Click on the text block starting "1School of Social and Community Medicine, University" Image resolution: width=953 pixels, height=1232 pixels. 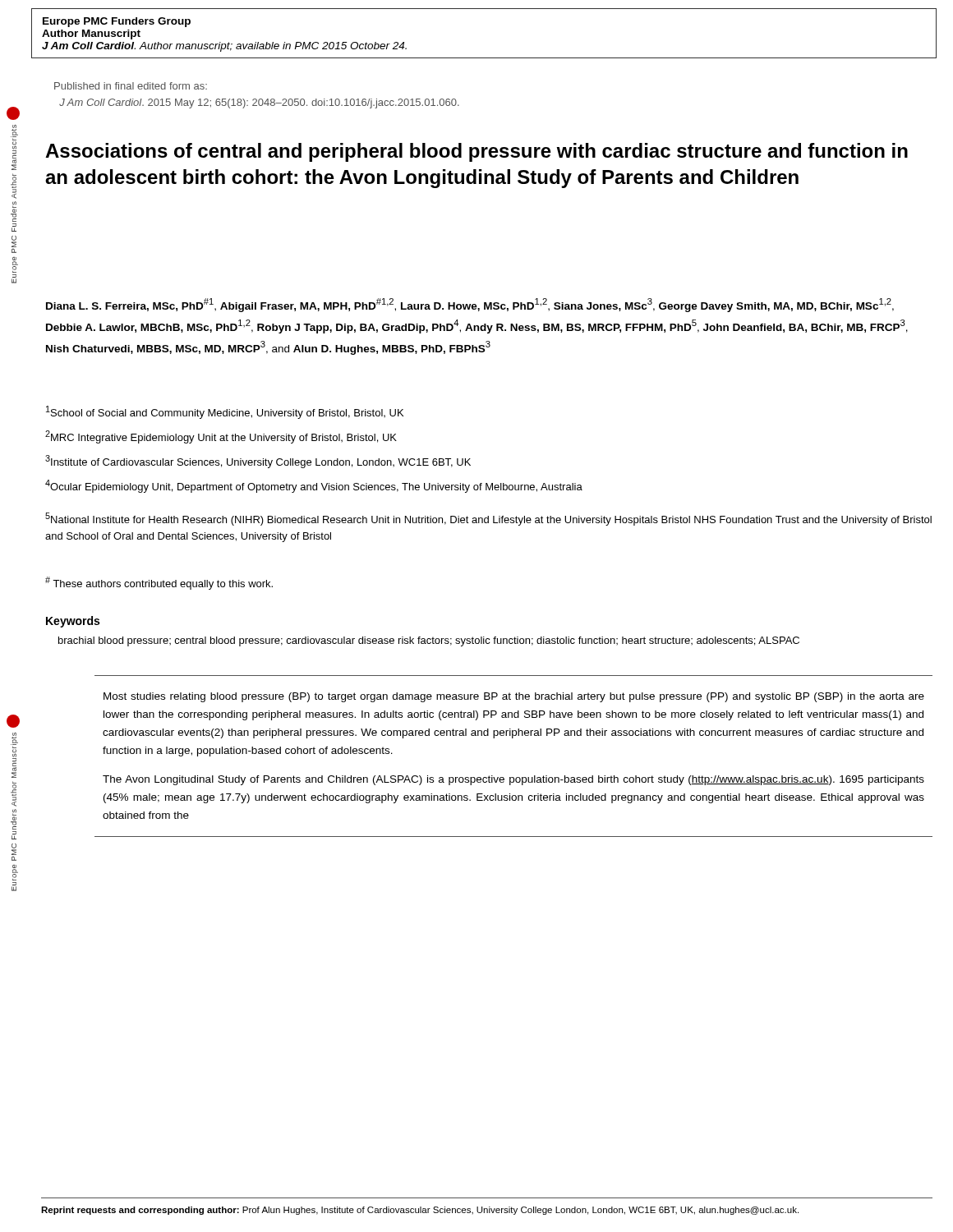point(225,412)
